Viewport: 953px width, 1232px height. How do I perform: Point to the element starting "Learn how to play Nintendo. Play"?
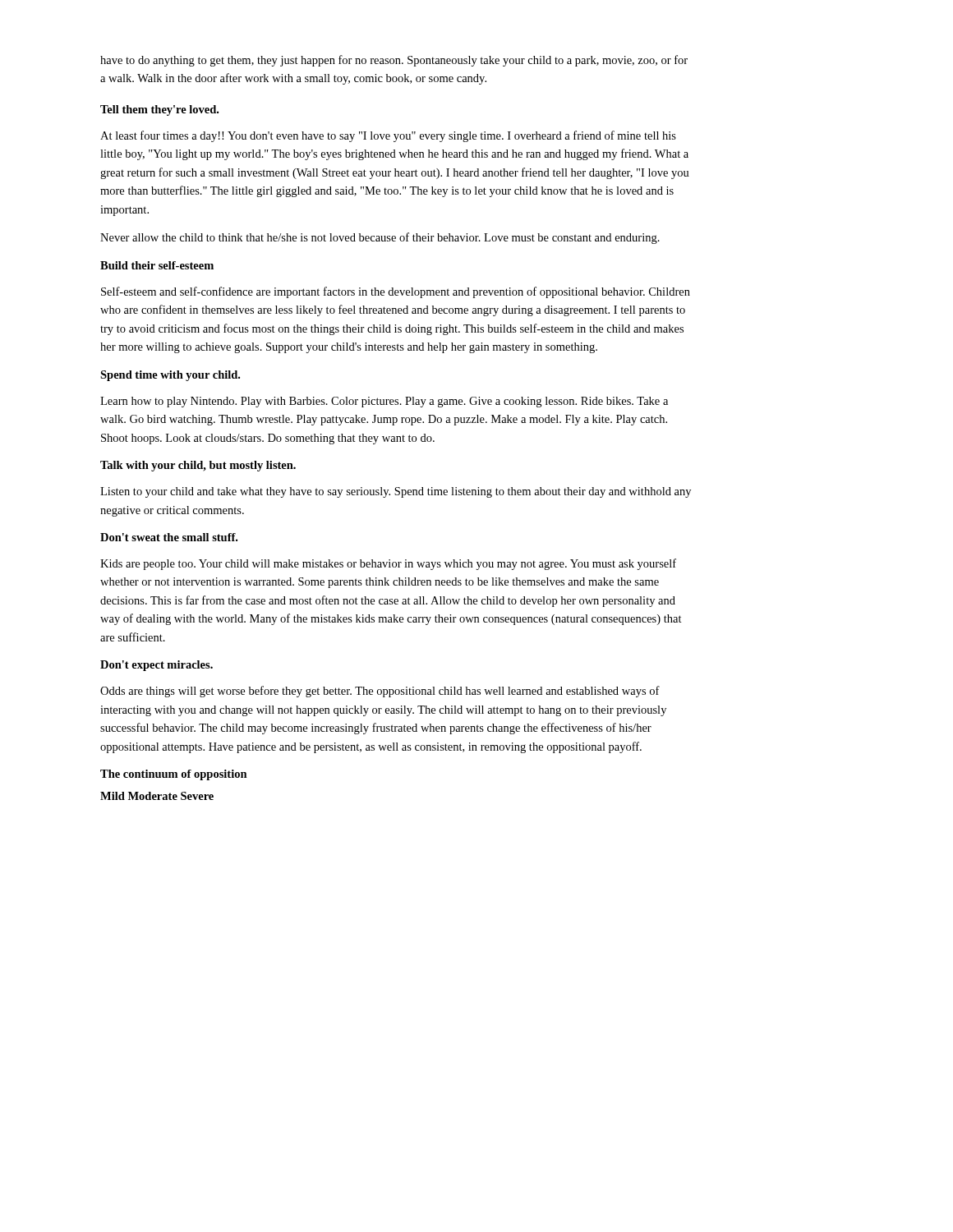(x=384, y=419)
